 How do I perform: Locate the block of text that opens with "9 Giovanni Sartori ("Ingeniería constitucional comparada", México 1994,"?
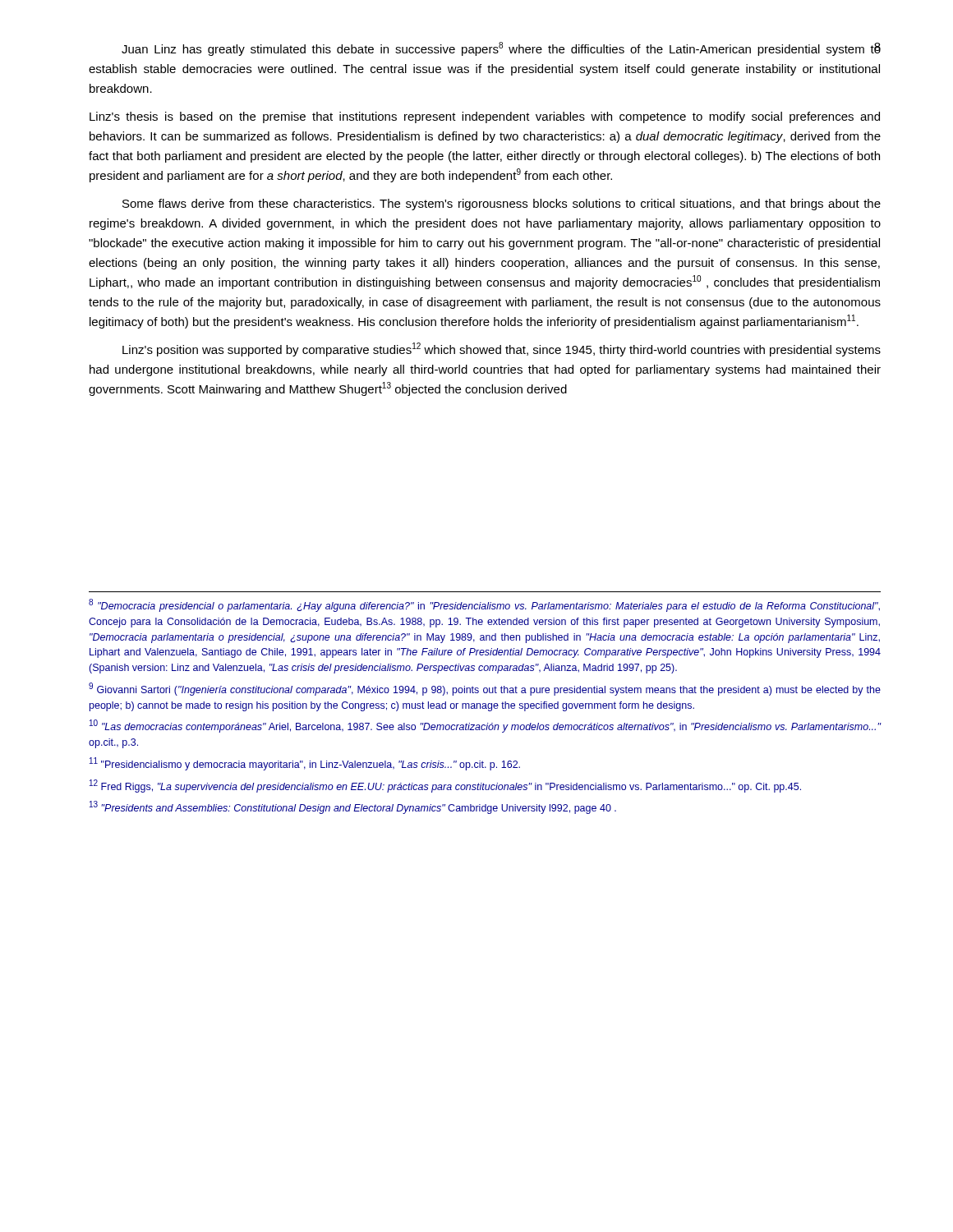click(x=485, y=697)
